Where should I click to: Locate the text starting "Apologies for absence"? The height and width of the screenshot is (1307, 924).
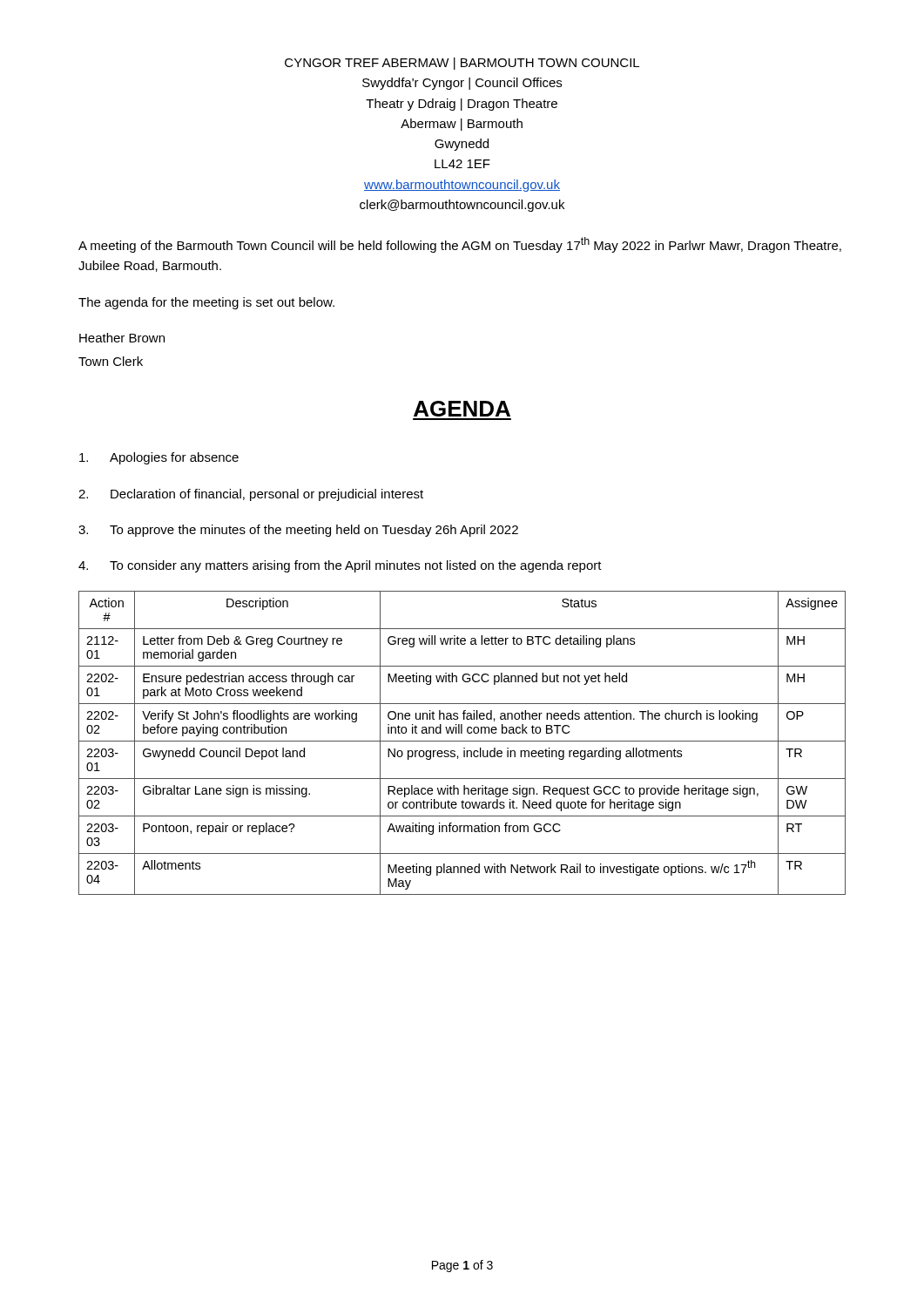click(159, 457)
